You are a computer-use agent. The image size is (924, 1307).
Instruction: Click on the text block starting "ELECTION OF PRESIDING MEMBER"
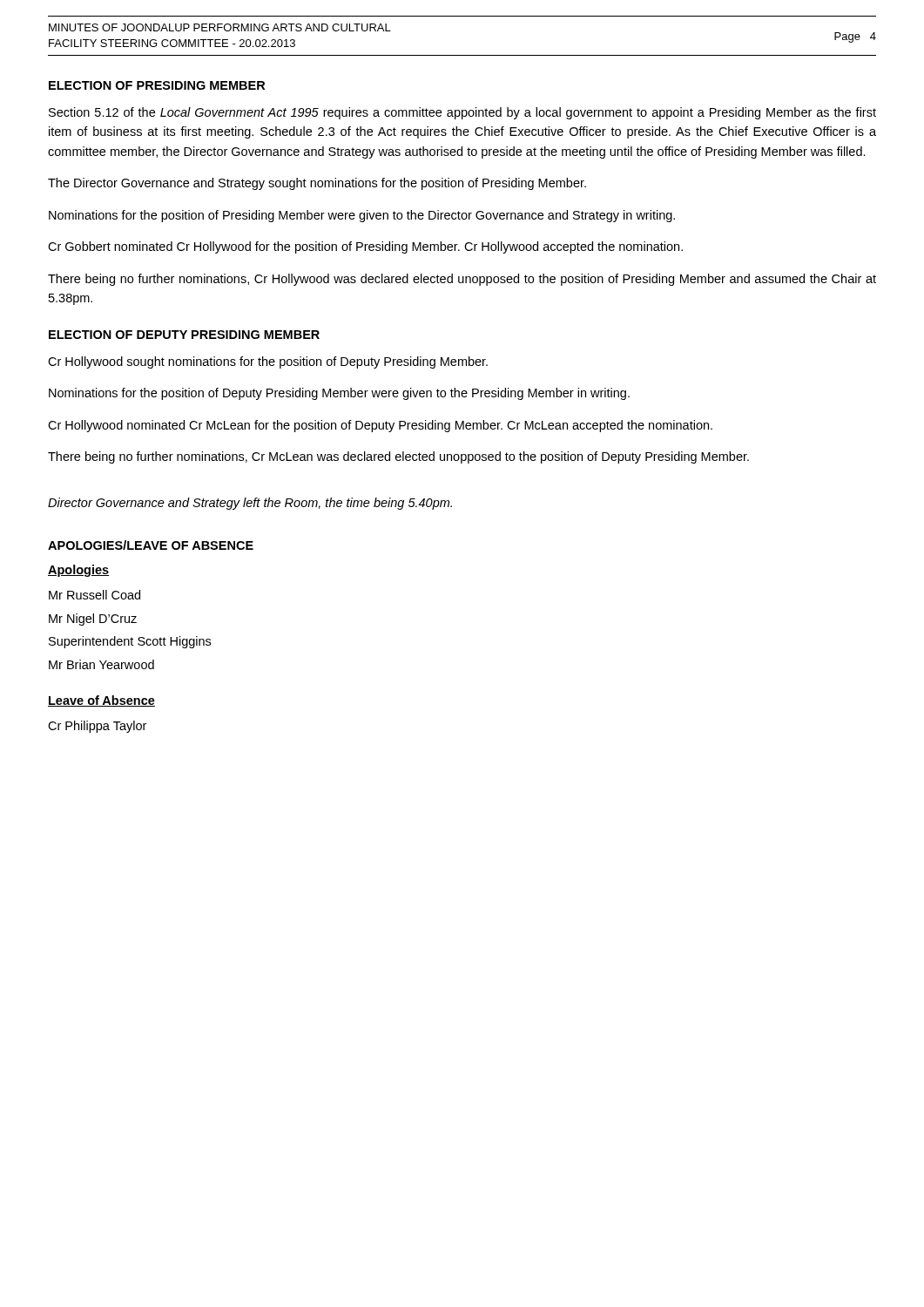157,85
